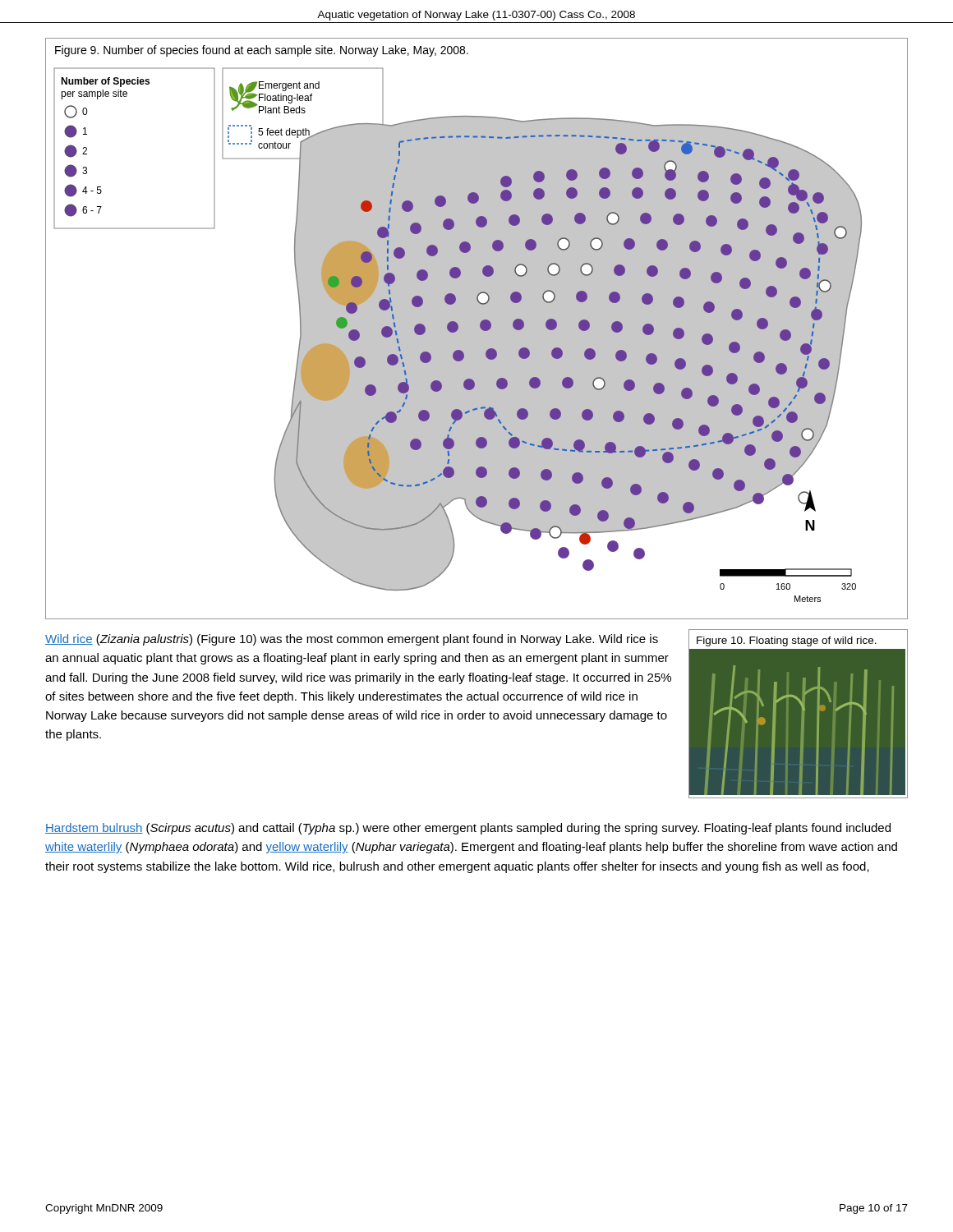This screenshot has height=1232, width=953.
Task: Locate the caption with the text "Figure 10. Floating stage"
Action: click(787, 640)
